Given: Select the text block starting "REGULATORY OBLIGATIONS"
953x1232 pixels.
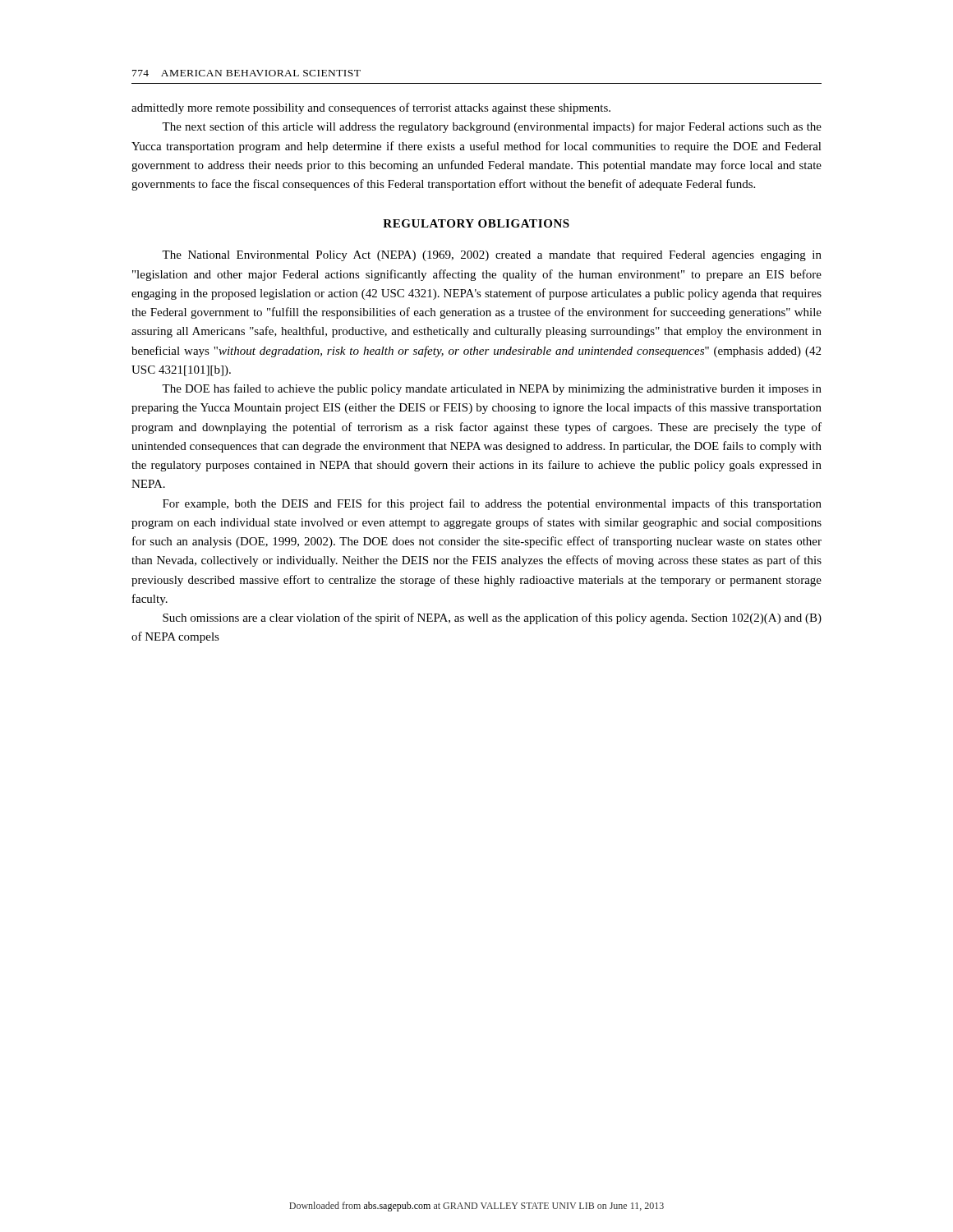Looking at the screenshot, I should coord(476,224).
